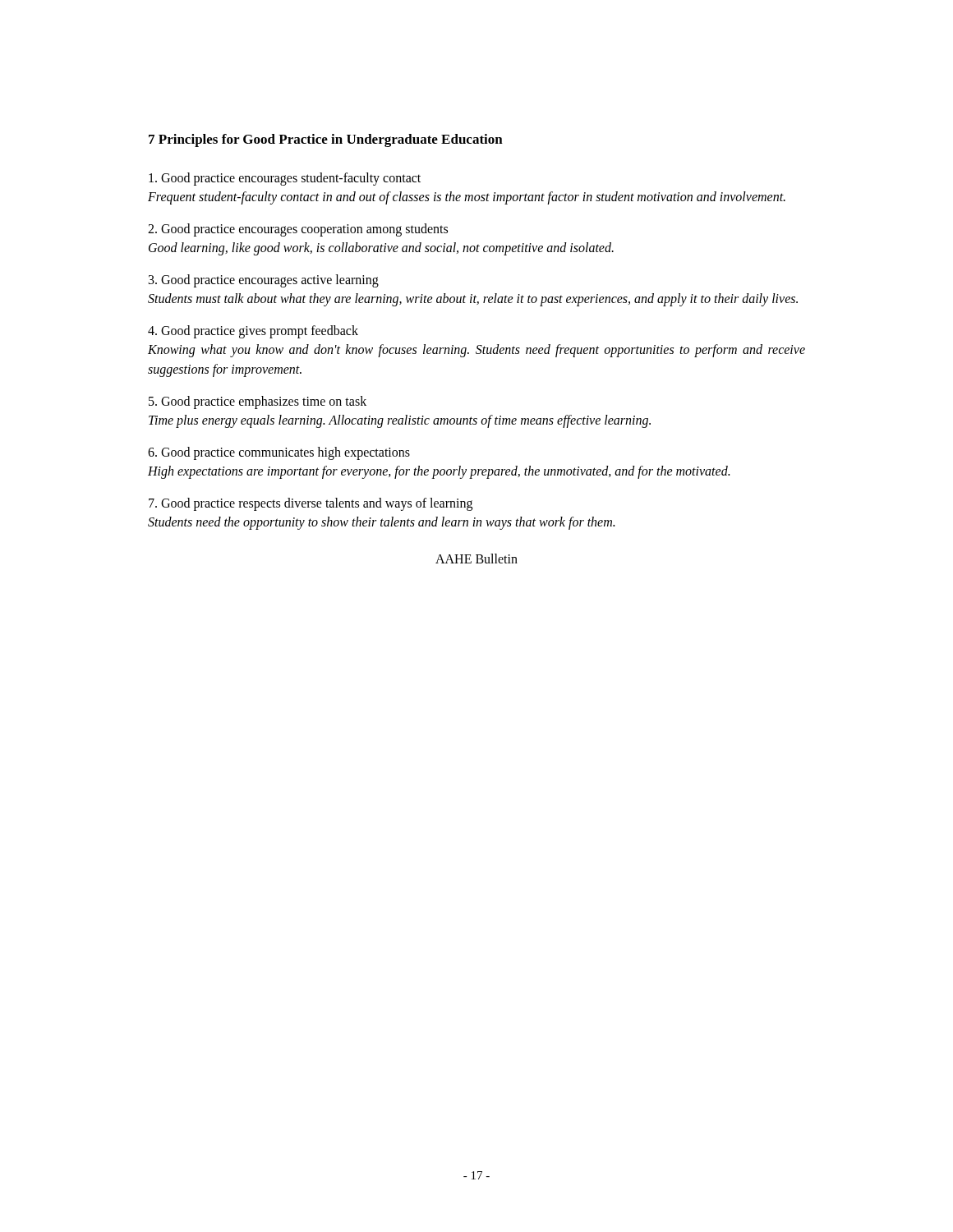Locate the list item with the text "5. Good practice emphasizes"
Image resolution: width=953 pixels, height=1232 pixels.
coord(476,412)
